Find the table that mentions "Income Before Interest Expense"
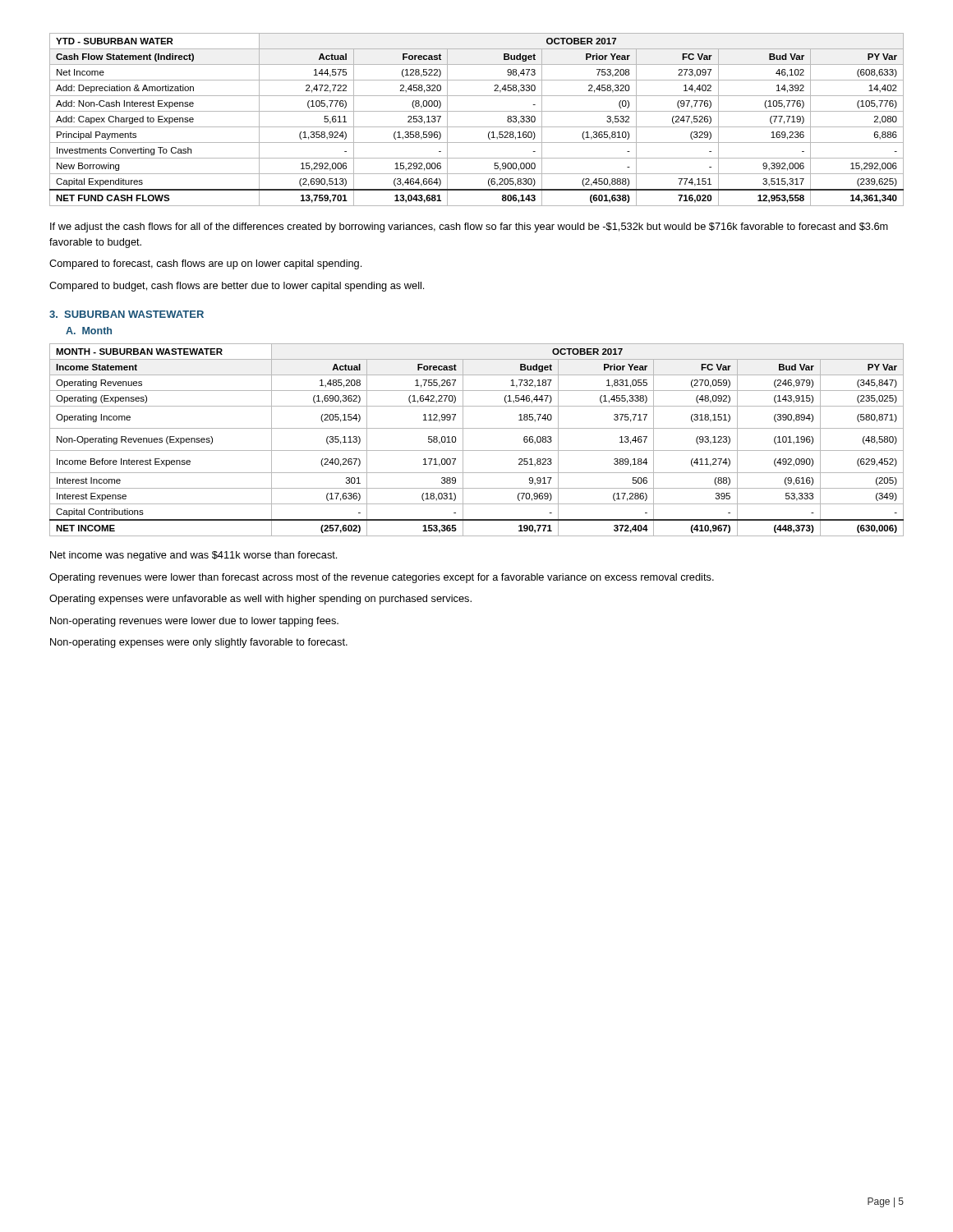This screenshot has height=1232, width=953. click(476, 440)
